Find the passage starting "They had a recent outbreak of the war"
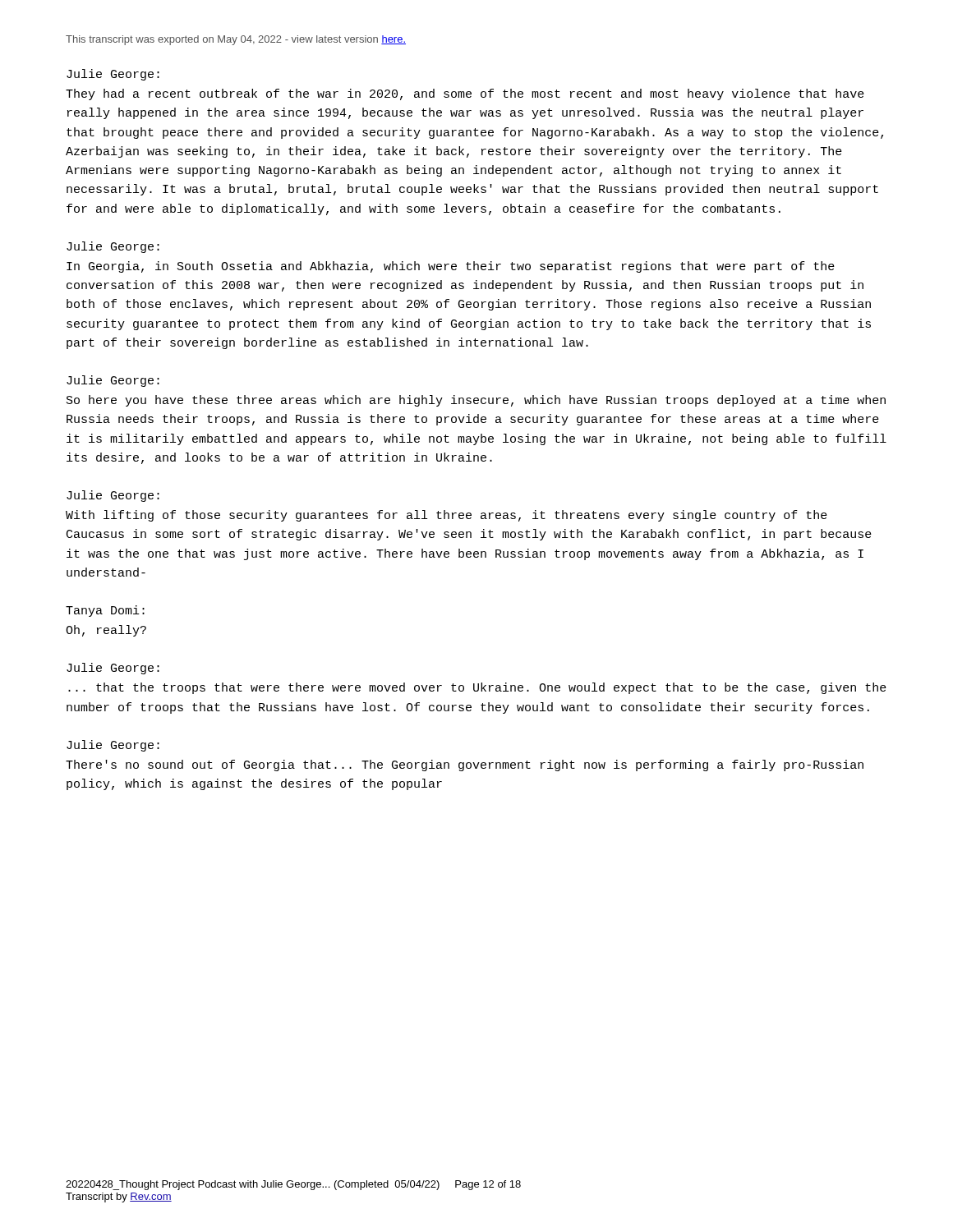This screenshot has height=1232, width=953. click(x=476, y=152)
